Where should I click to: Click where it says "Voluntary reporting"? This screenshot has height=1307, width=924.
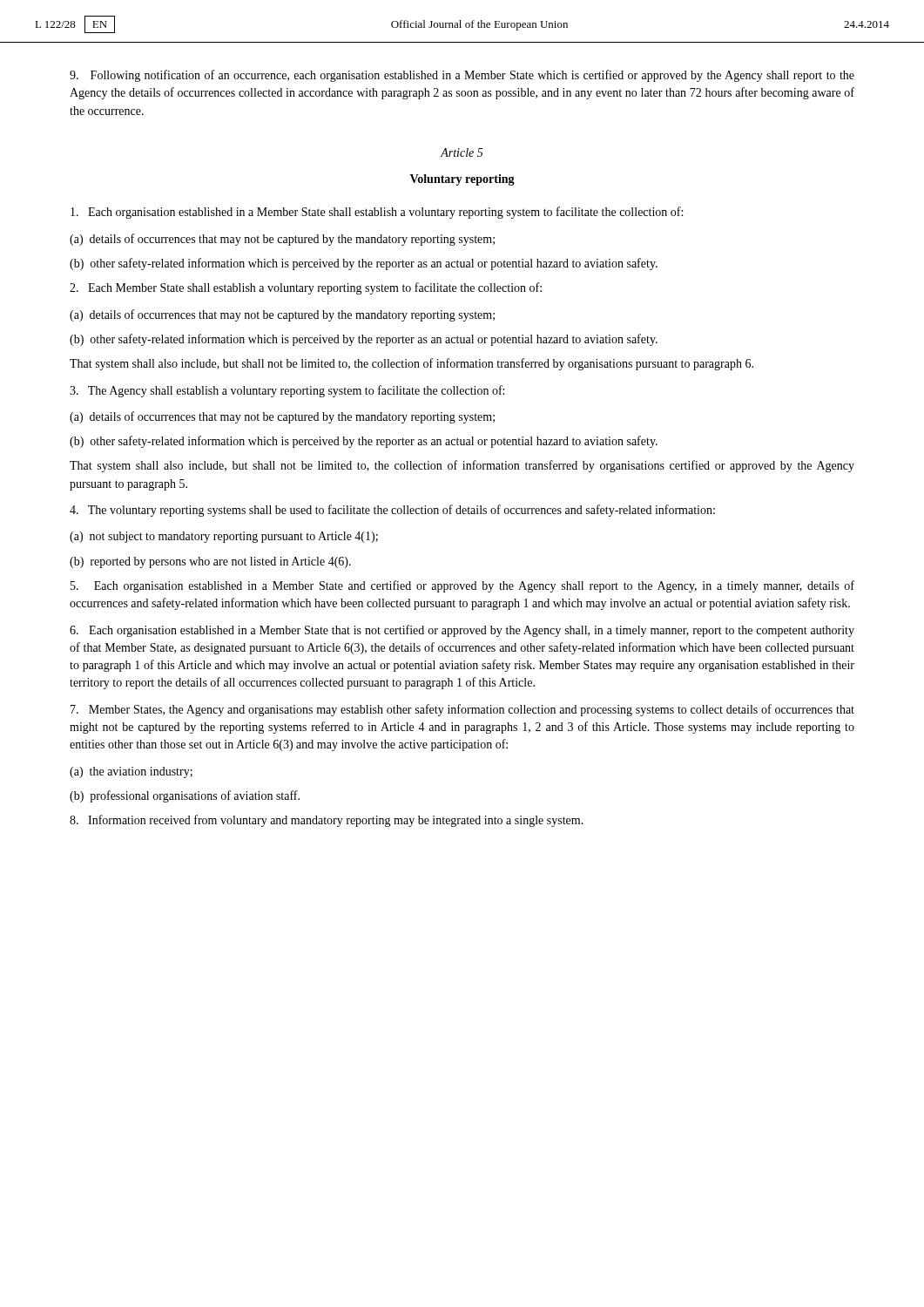coord(462,179)
